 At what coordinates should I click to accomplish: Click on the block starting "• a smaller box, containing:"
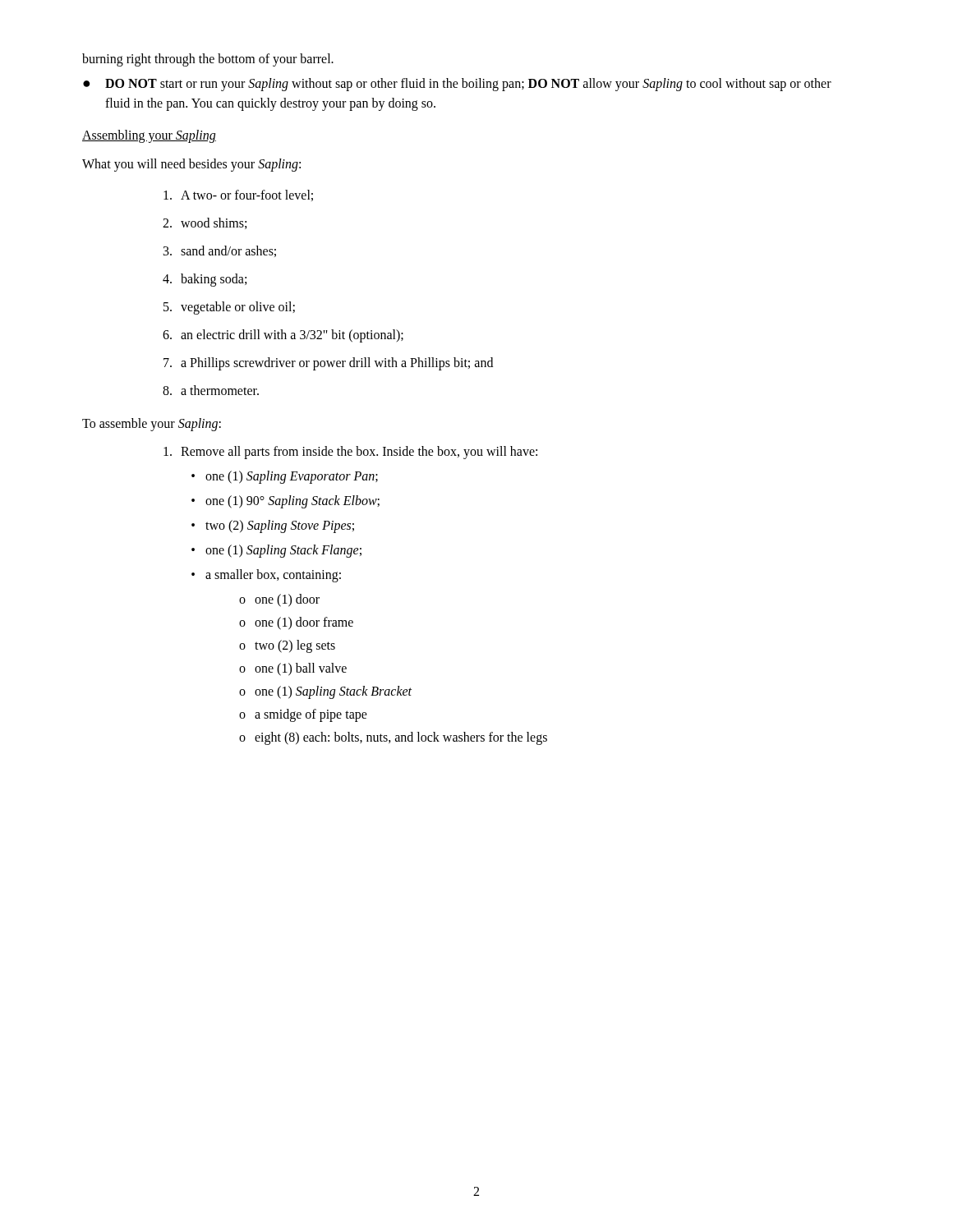coord(261,575)
